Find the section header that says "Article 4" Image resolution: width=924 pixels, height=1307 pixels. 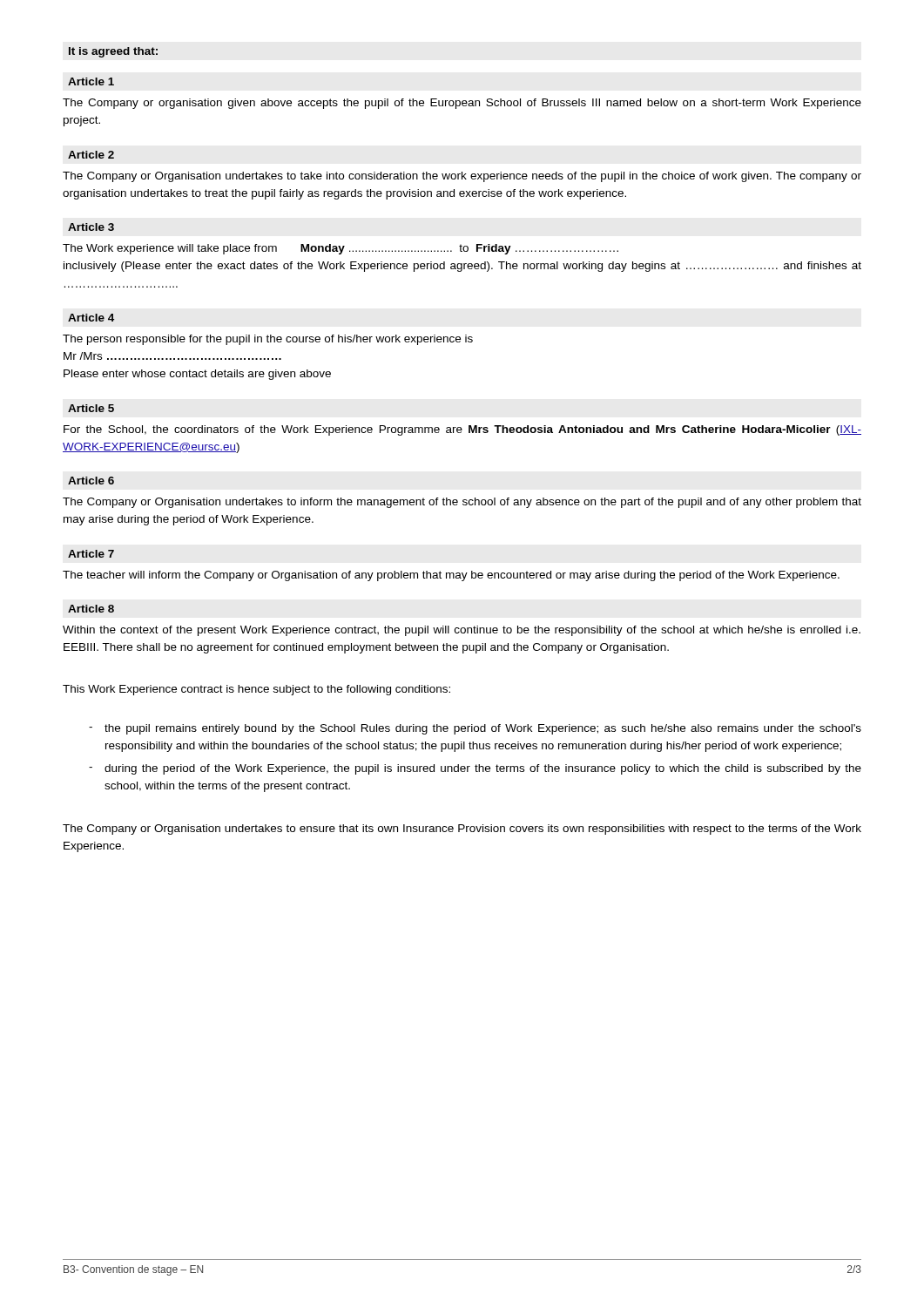point(91,317)
